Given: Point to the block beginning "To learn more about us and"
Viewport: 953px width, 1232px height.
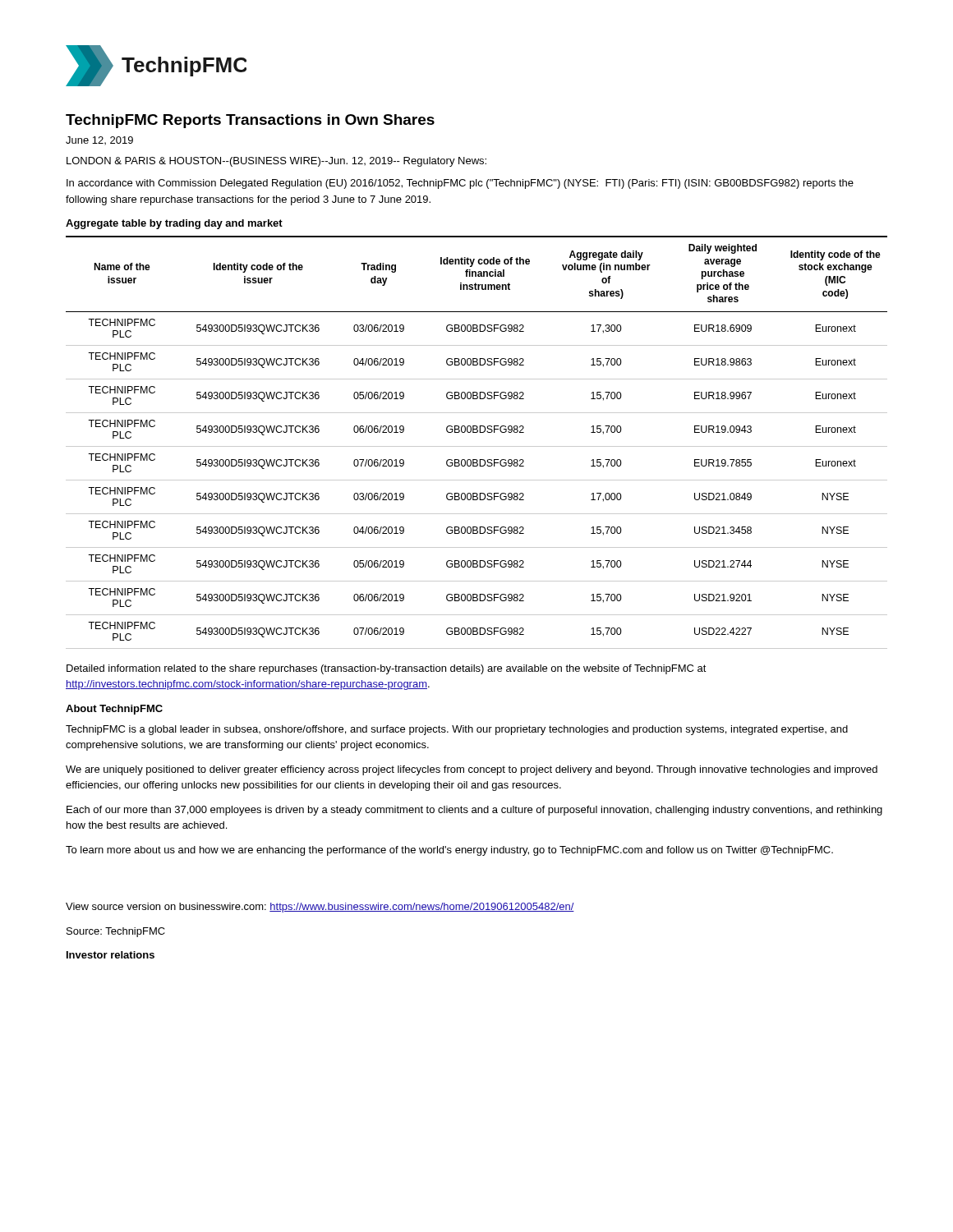Looking at the screenshot, I should 450,850.
